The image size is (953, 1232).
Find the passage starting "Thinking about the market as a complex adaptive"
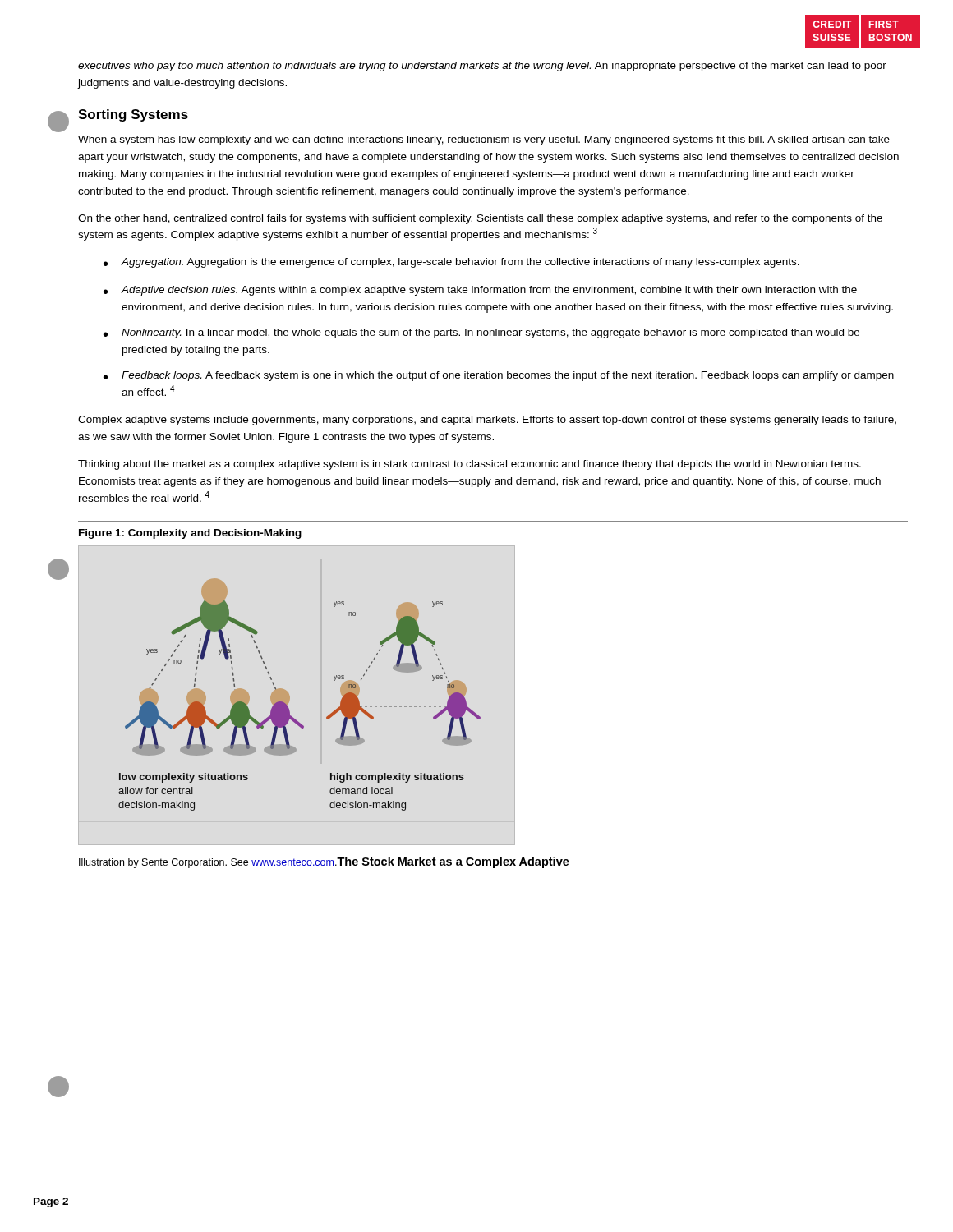[x=480, y=481]
